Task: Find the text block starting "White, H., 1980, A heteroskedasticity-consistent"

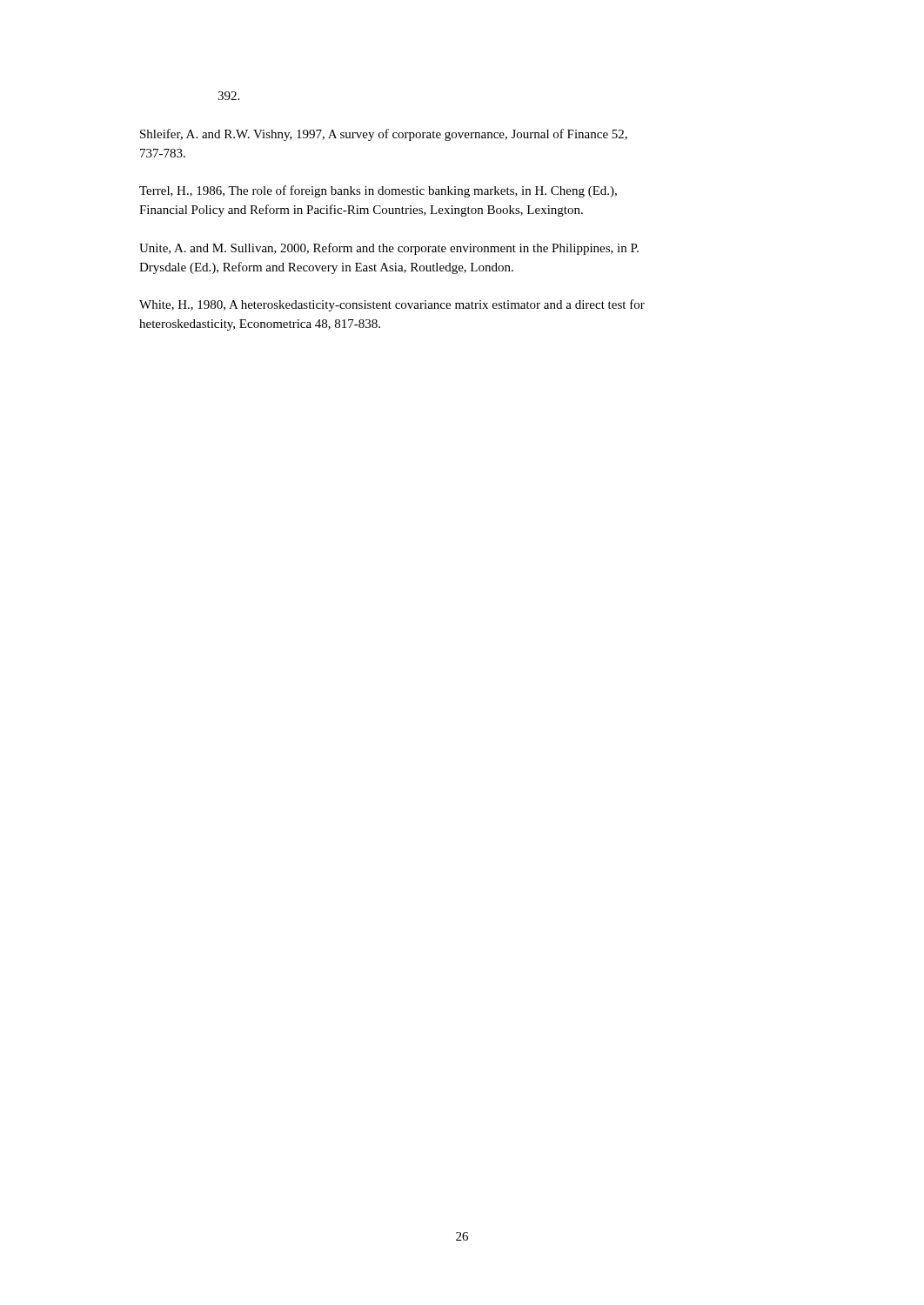Action: (x=479, y=315)
